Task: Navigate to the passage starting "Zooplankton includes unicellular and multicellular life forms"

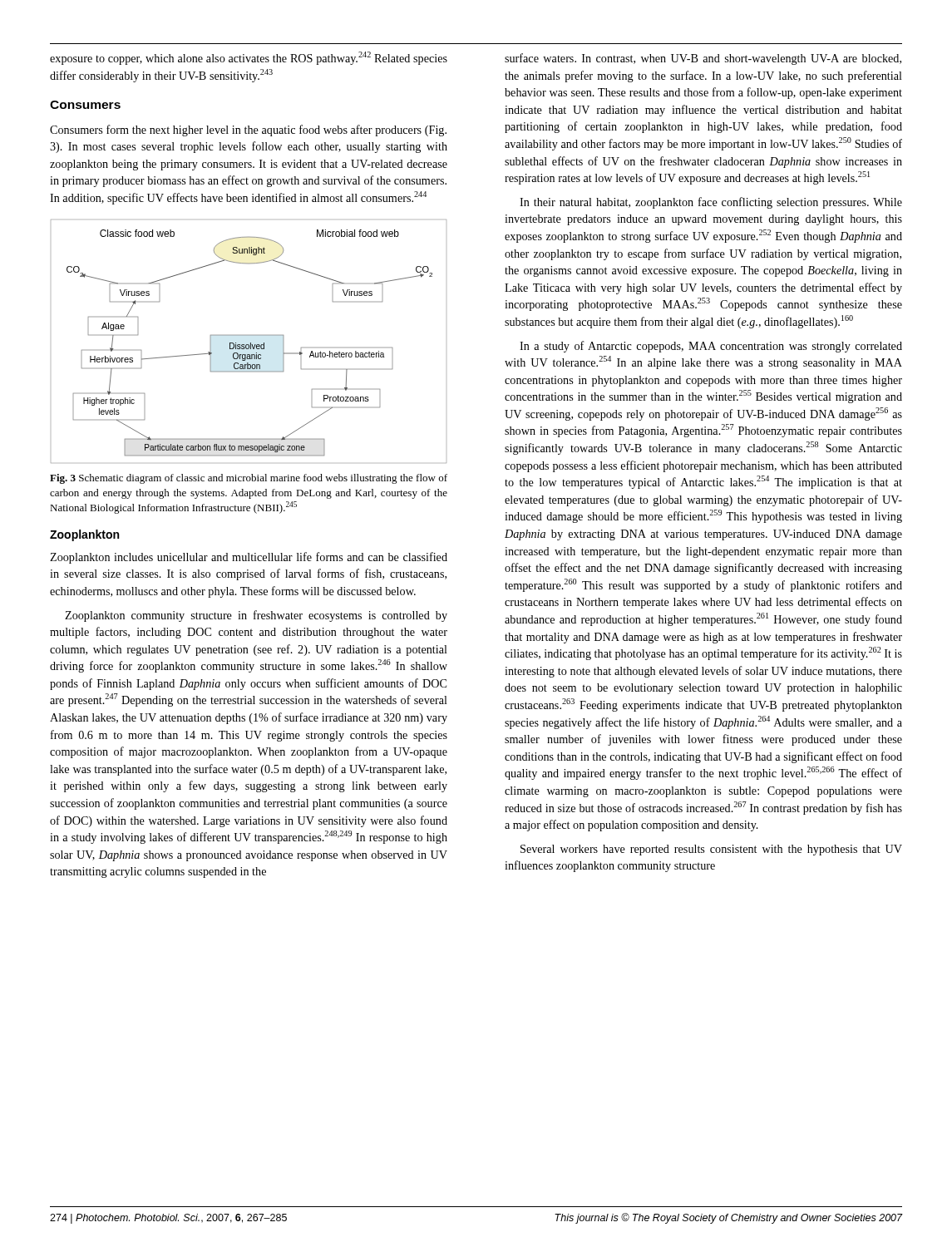Action: coord(249,714)
